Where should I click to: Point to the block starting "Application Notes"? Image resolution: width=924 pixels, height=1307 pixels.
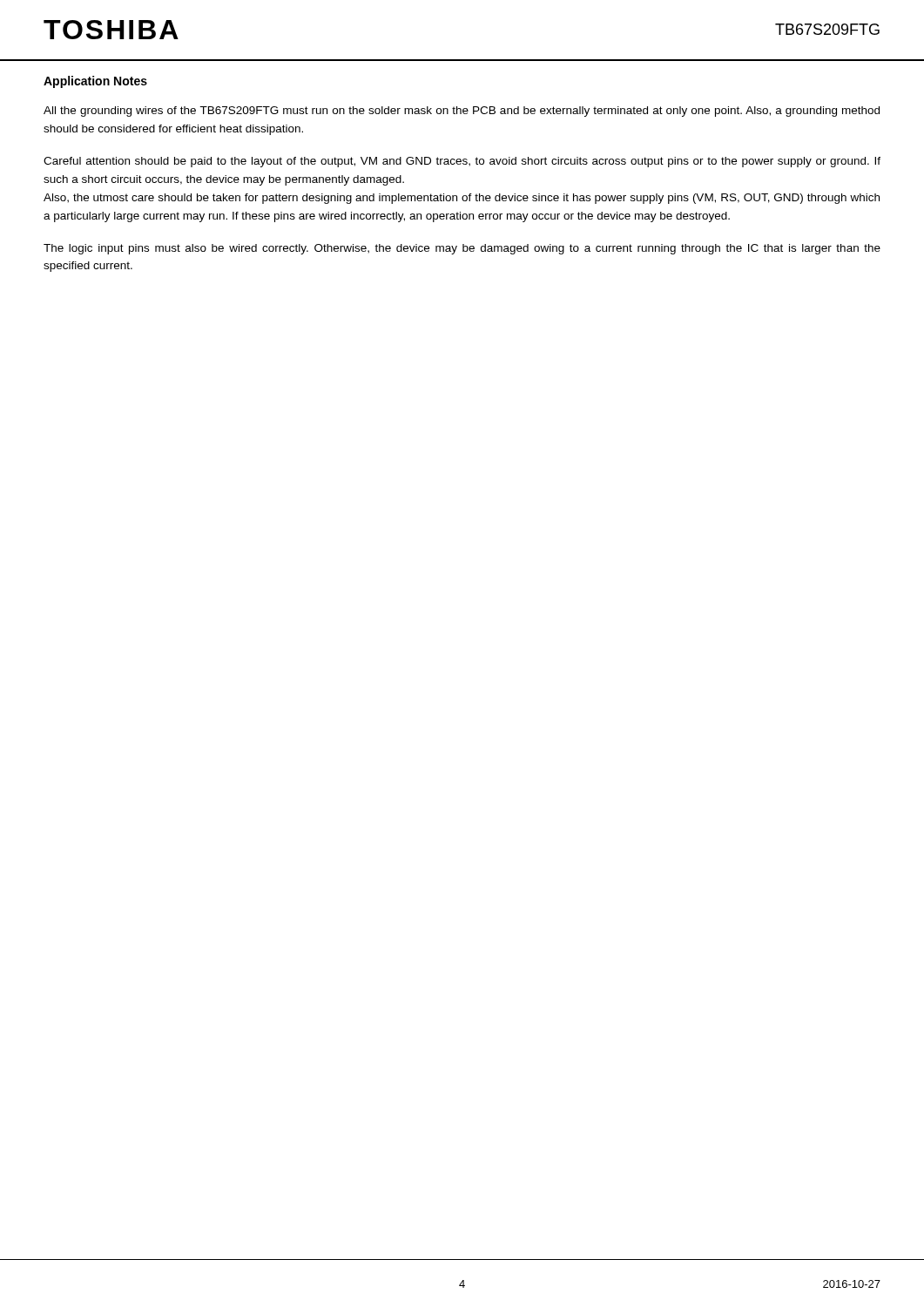pyautogui.click(x=95, y=81)
